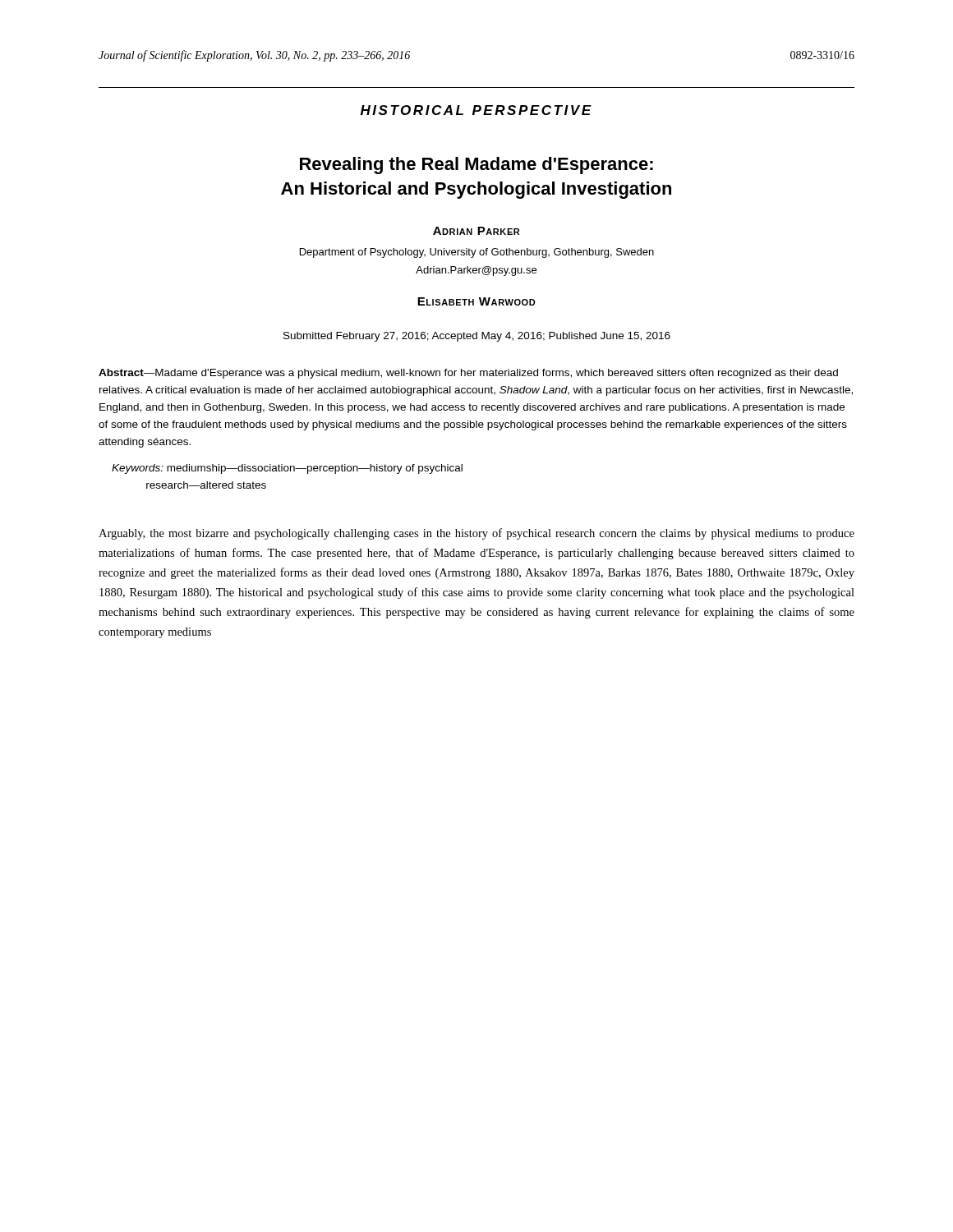Select the text block containing "Submitted February 27, 2016; Accepted May 4, 2016;"
Viewport: 953px width, 1232px height.
476,335
